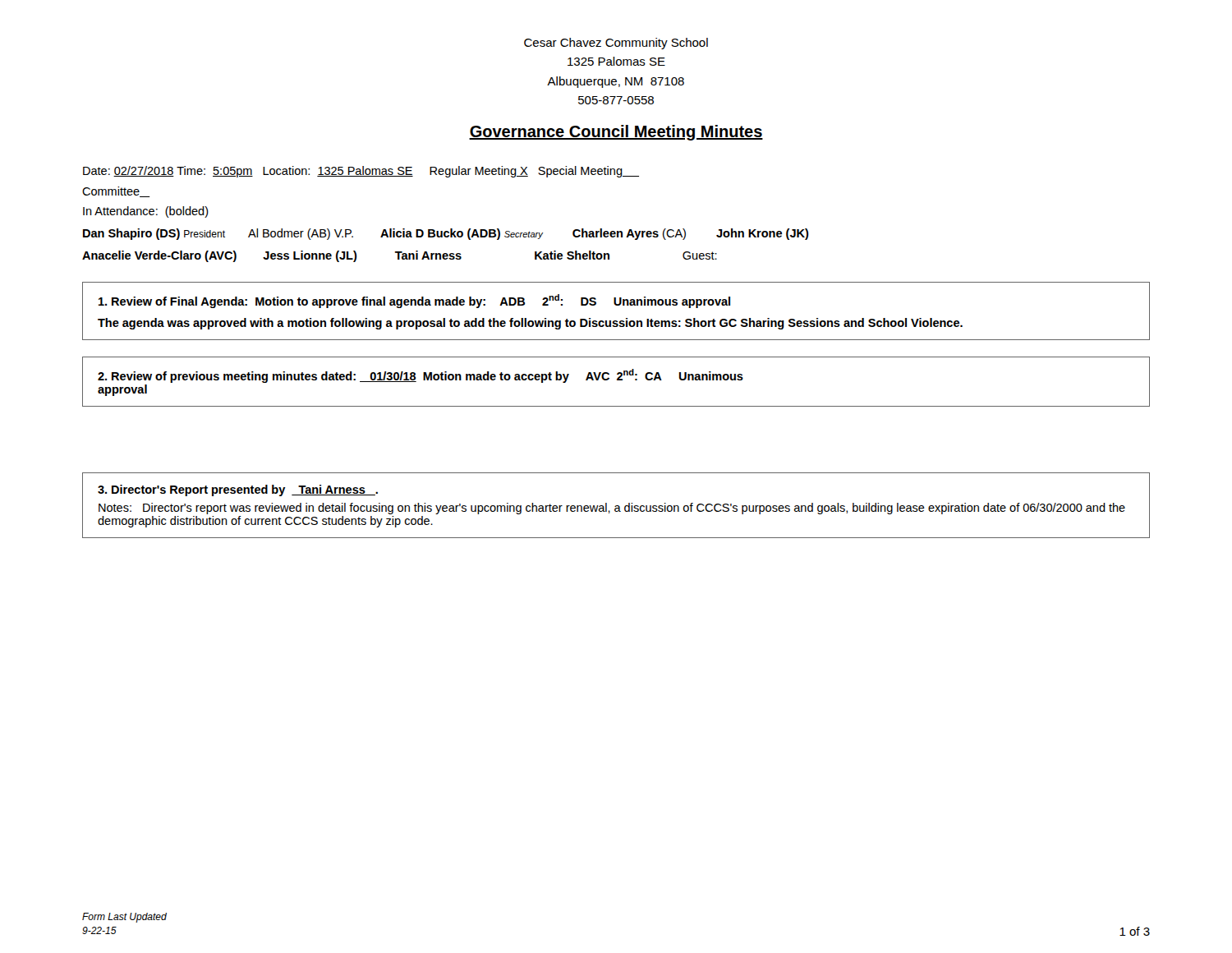The image size is (1232, 953).
Task: Find the table that mentions "Review of previous meeting minutes"
Action: point(616,382)
